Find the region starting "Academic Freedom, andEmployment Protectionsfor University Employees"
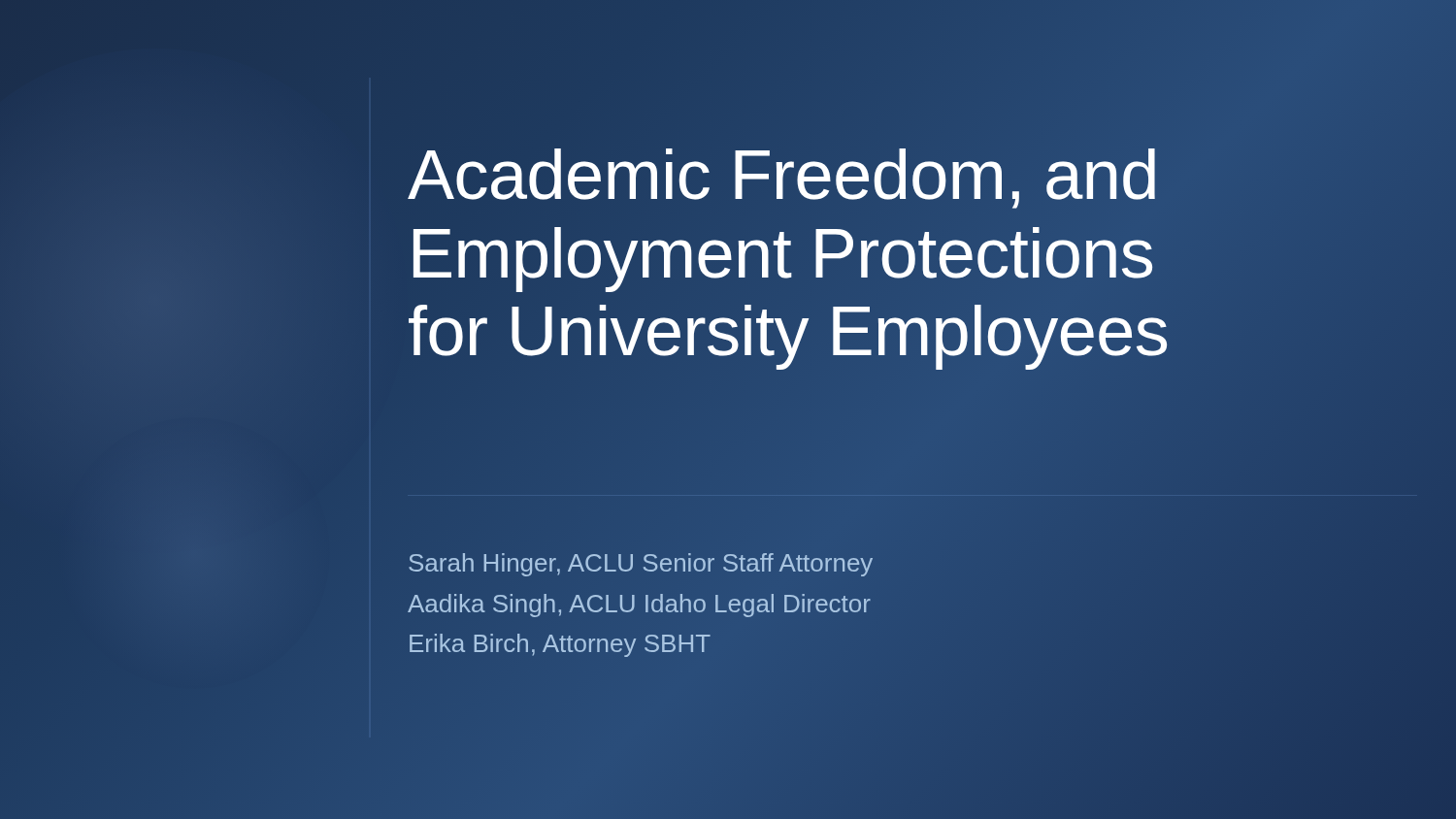This screenshot has height=819, width=1456. (x=912, y=253)
